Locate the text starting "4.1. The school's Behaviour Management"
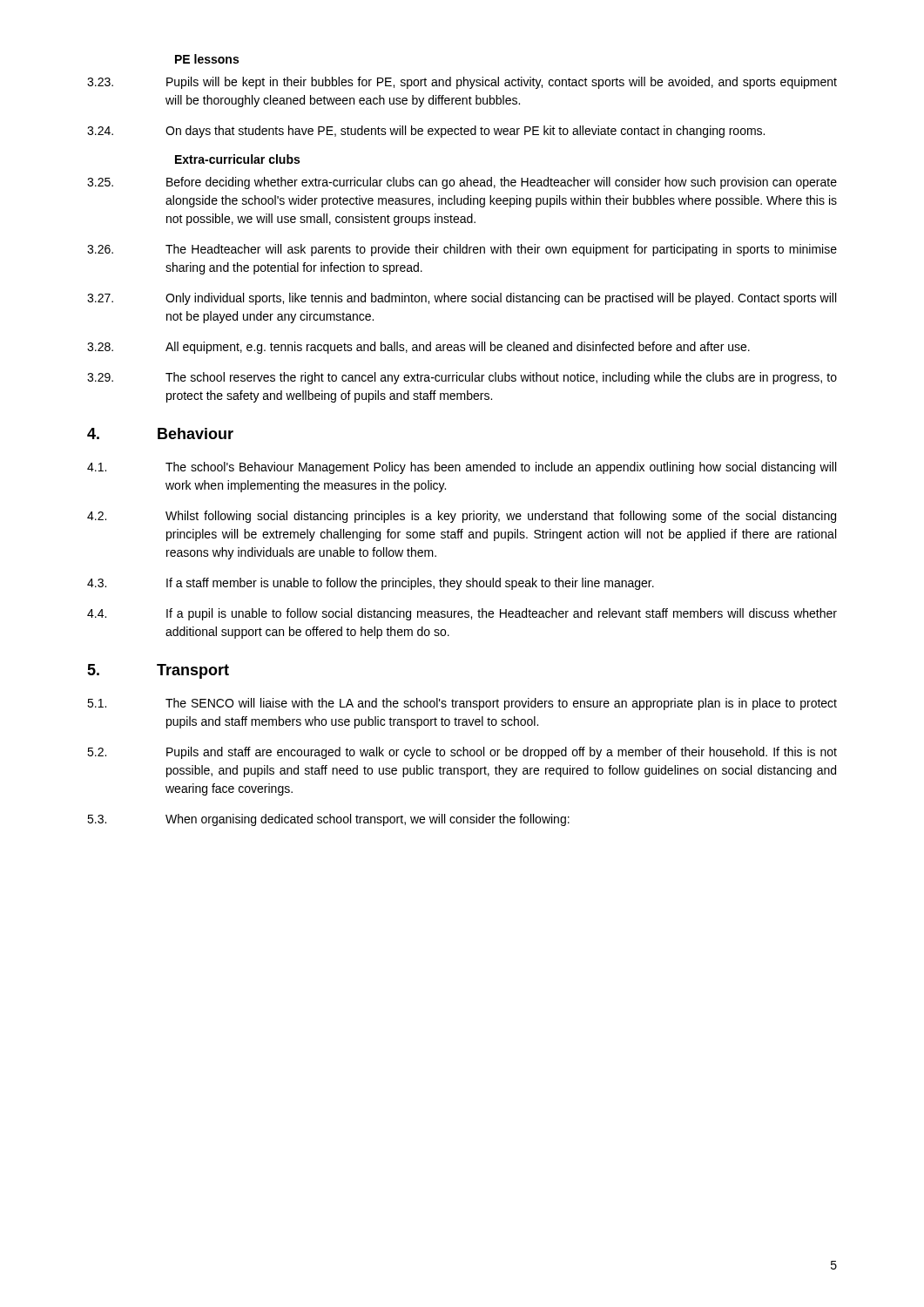Viewport: 924px width, 1307px height. coord(462,477)
